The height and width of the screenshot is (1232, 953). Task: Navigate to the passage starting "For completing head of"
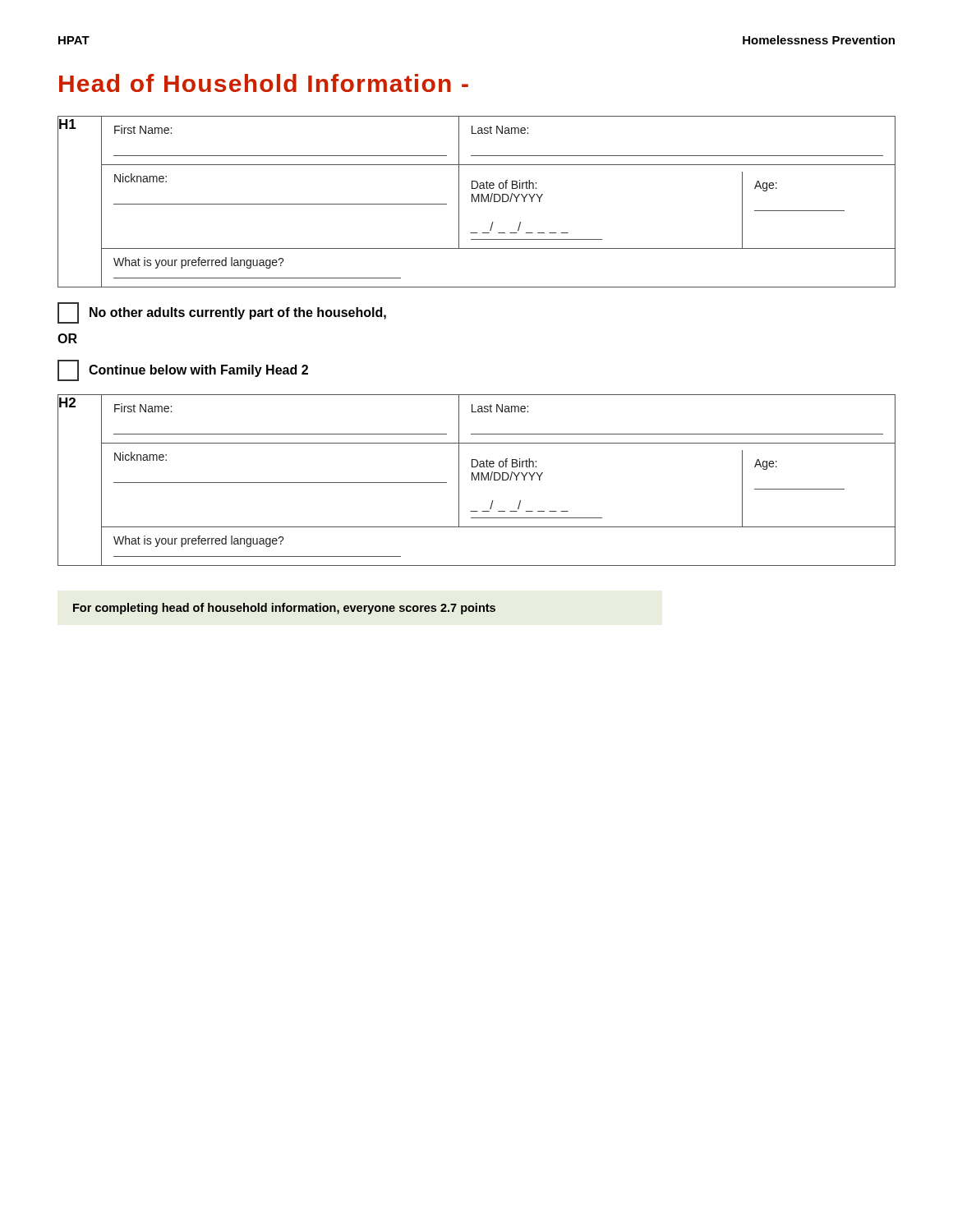pos(284,608)
